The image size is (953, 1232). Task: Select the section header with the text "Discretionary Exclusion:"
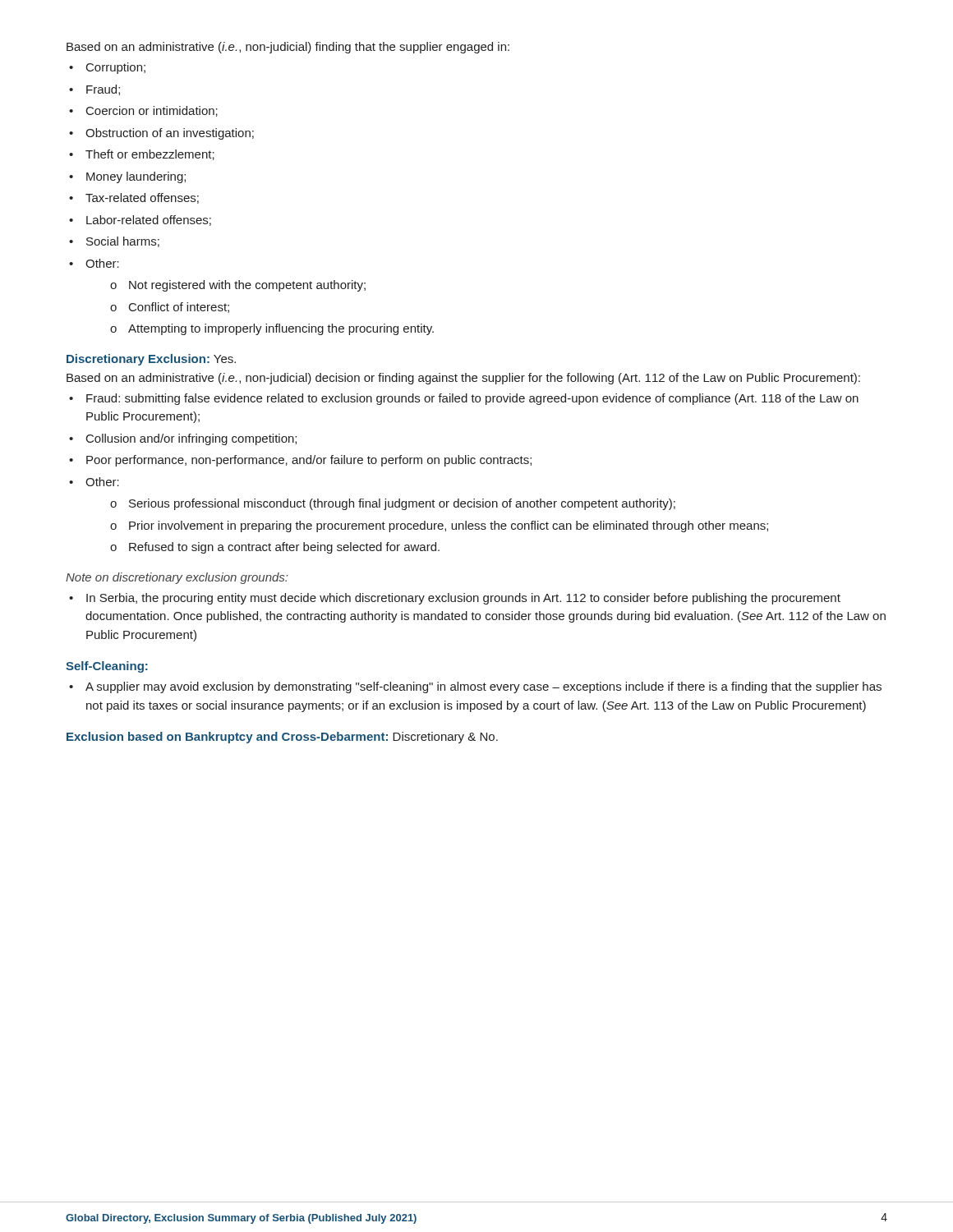138,358
